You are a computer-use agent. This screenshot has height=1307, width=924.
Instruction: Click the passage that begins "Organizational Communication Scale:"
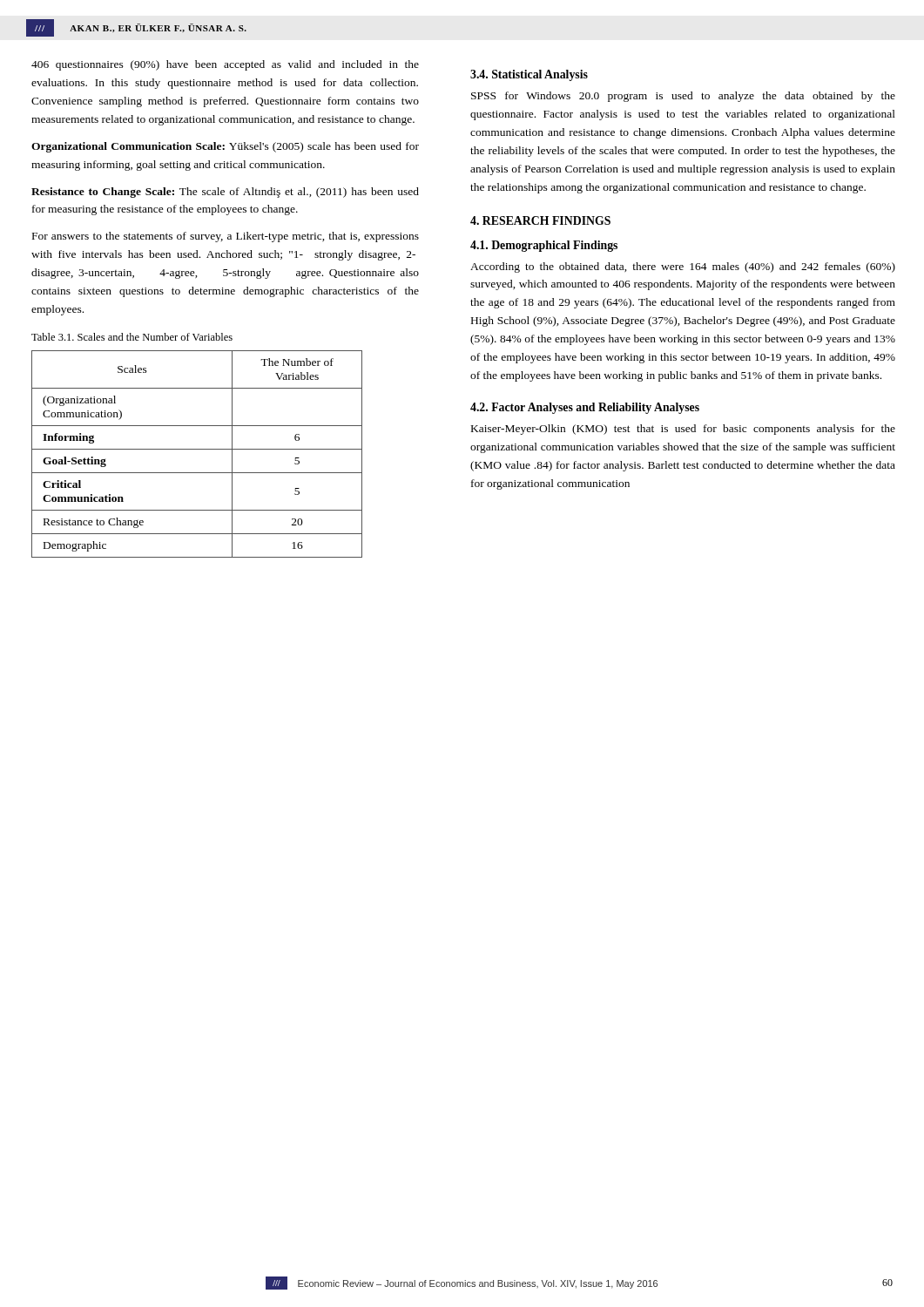[x=225, y=155]
